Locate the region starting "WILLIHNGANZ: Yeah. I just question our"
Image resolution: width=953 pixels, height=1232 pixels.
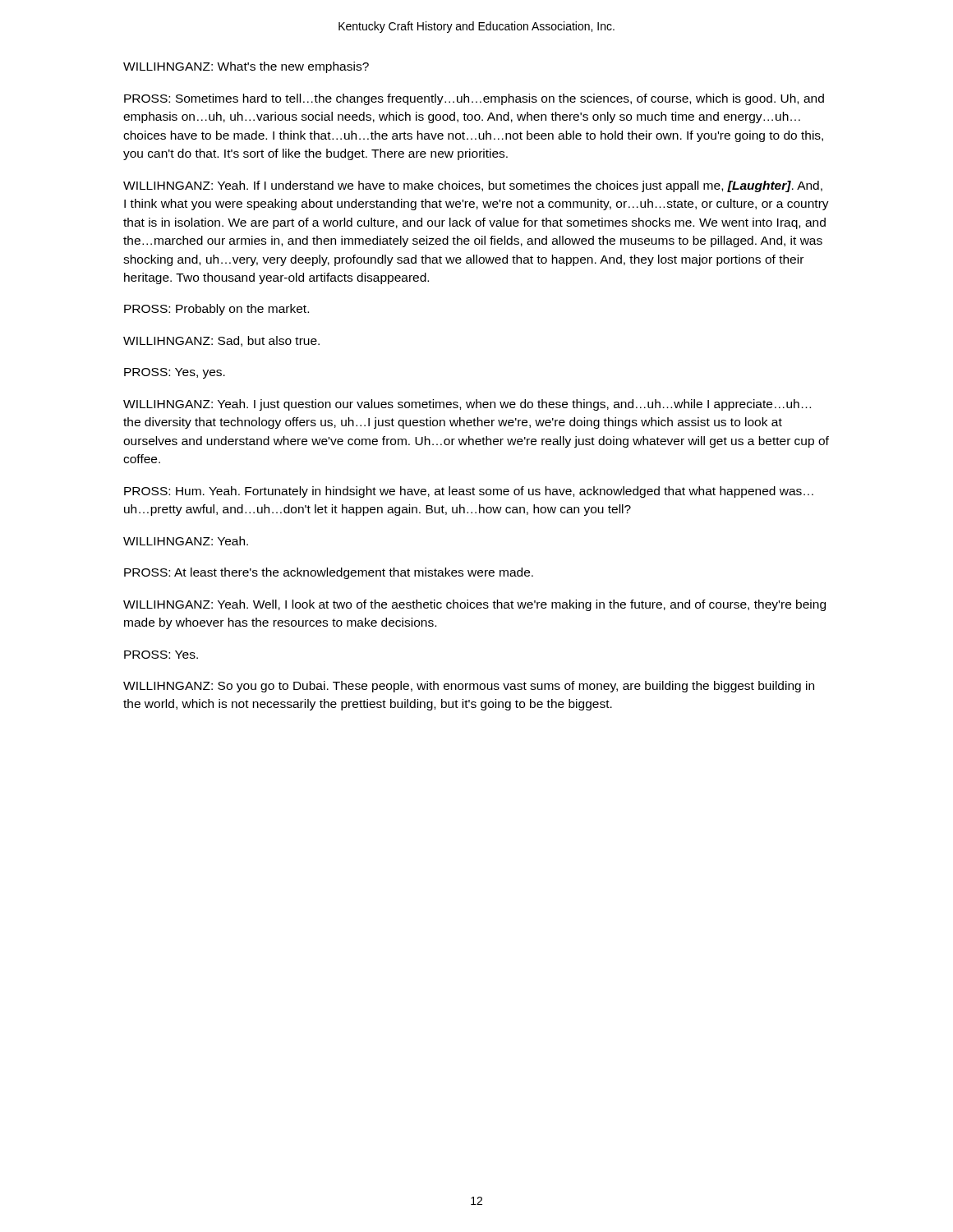(x=476, y=431)
